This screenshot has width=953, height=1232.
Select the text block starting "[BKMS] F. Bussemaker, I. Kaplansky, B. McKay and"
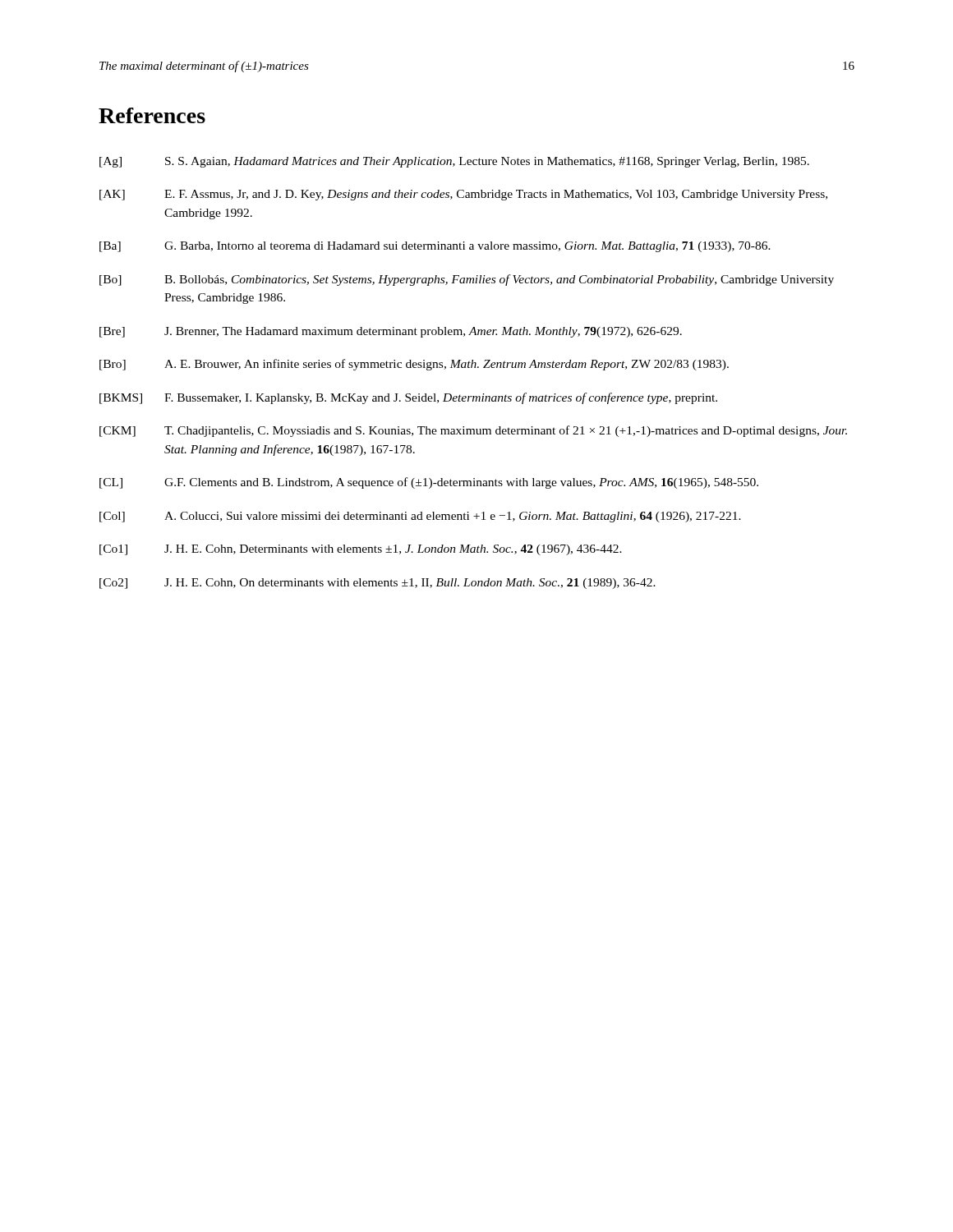coord(476,398)
